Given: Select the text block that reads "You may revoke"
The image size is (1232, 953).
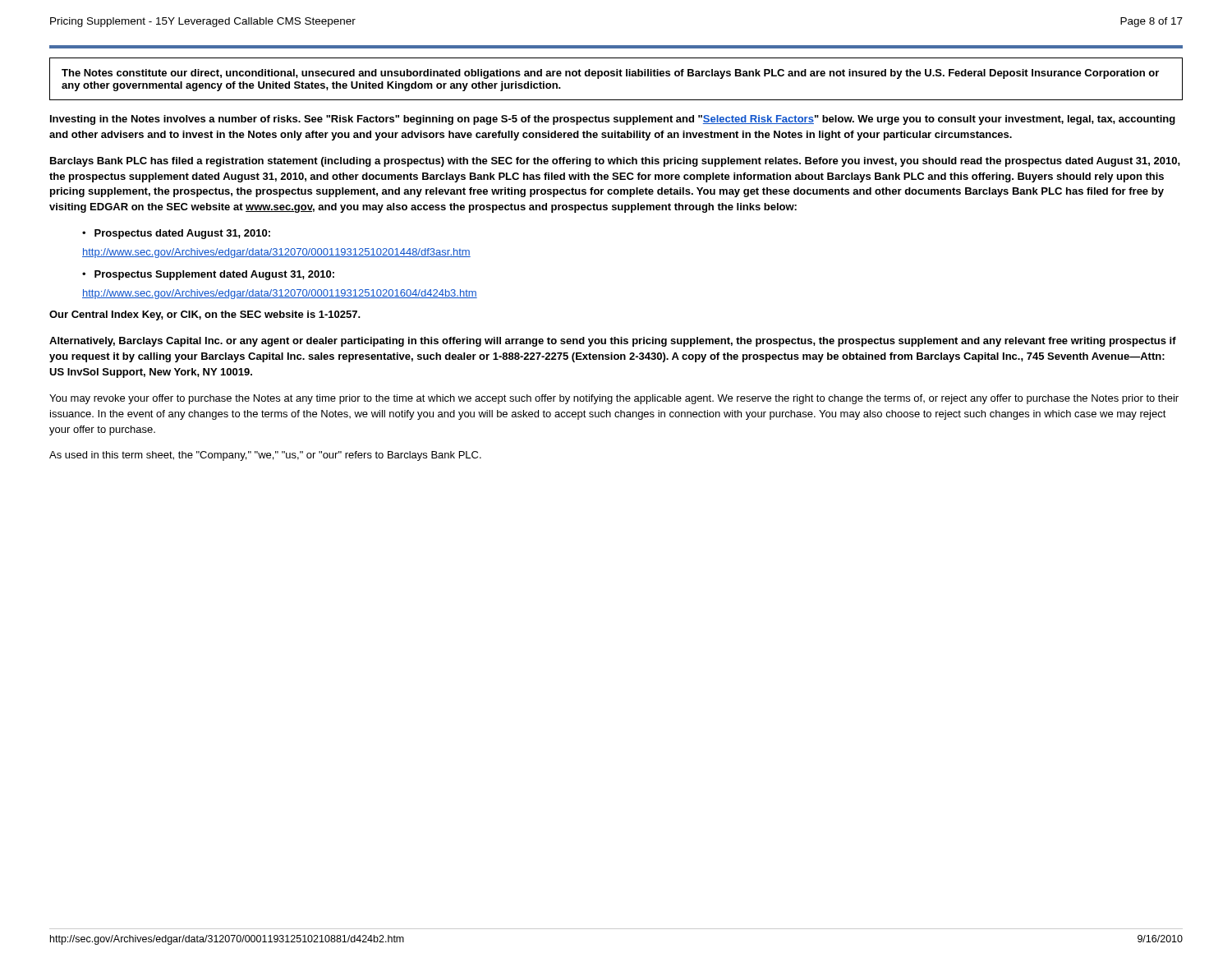Looking at the screenshot, I should point(614,413).
